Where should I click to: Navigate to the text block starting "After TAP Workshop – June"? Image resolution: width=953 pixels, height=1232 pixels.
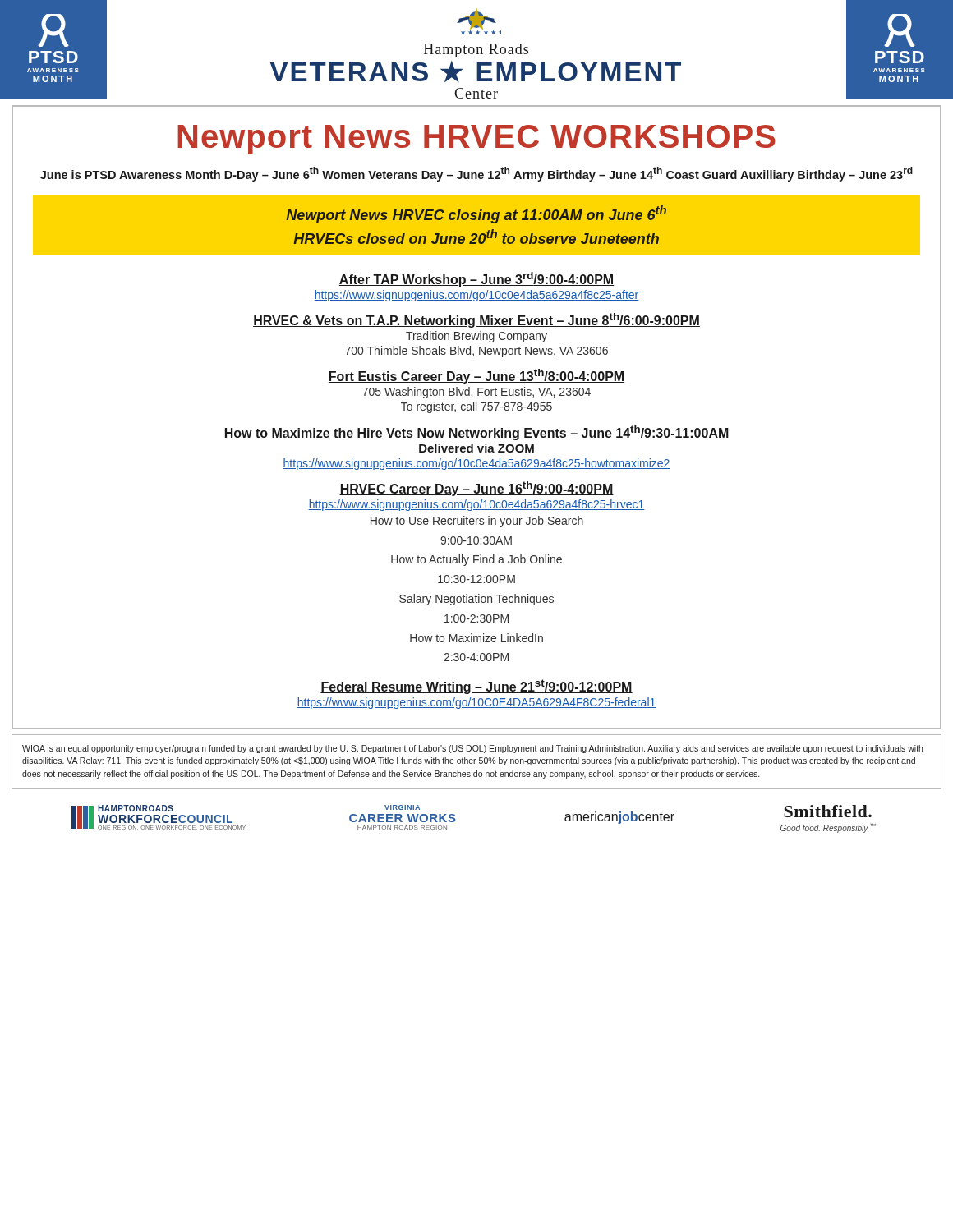(x=476, y=285)
